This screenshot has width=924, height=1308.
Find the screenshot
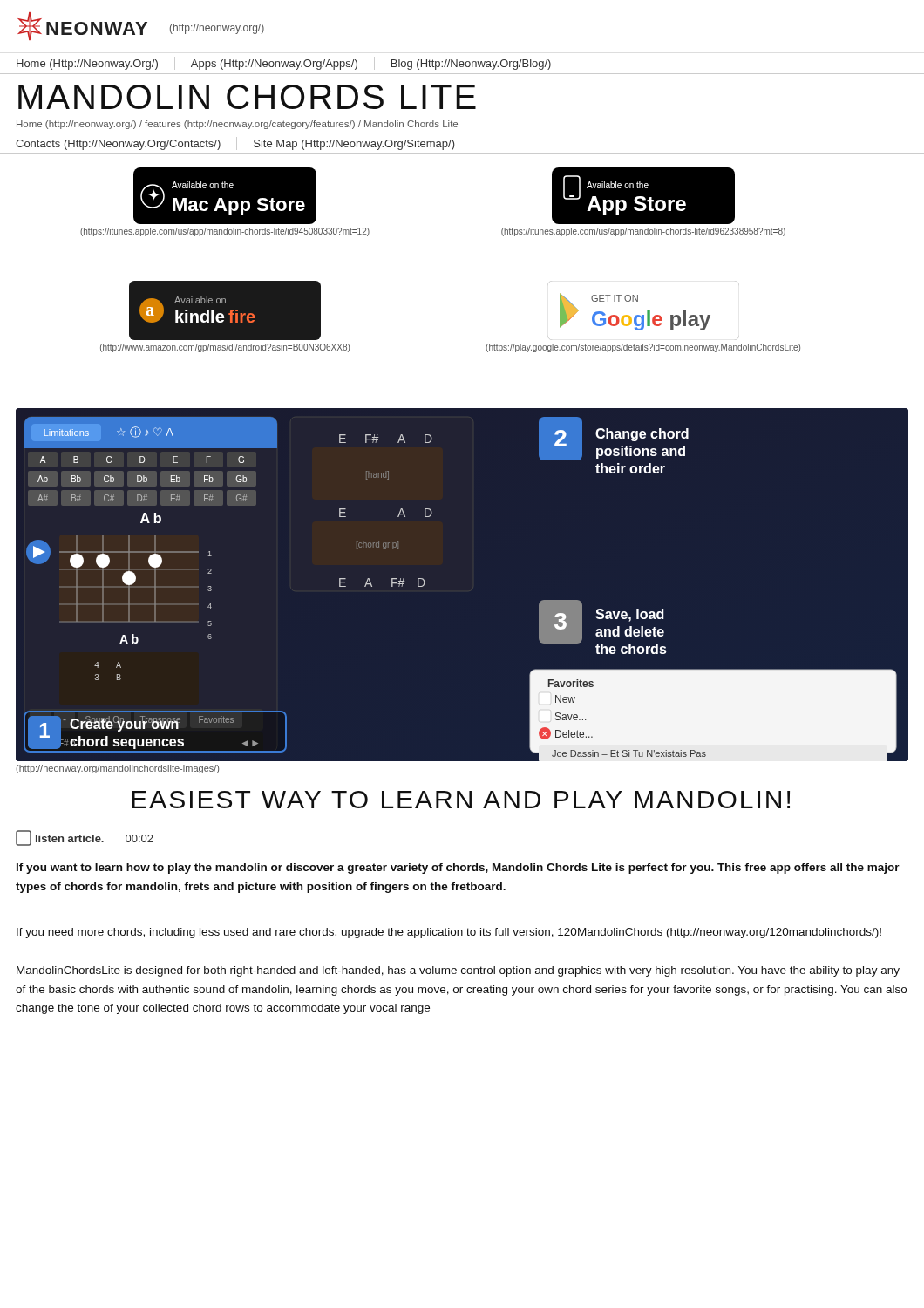coord(462,585)
